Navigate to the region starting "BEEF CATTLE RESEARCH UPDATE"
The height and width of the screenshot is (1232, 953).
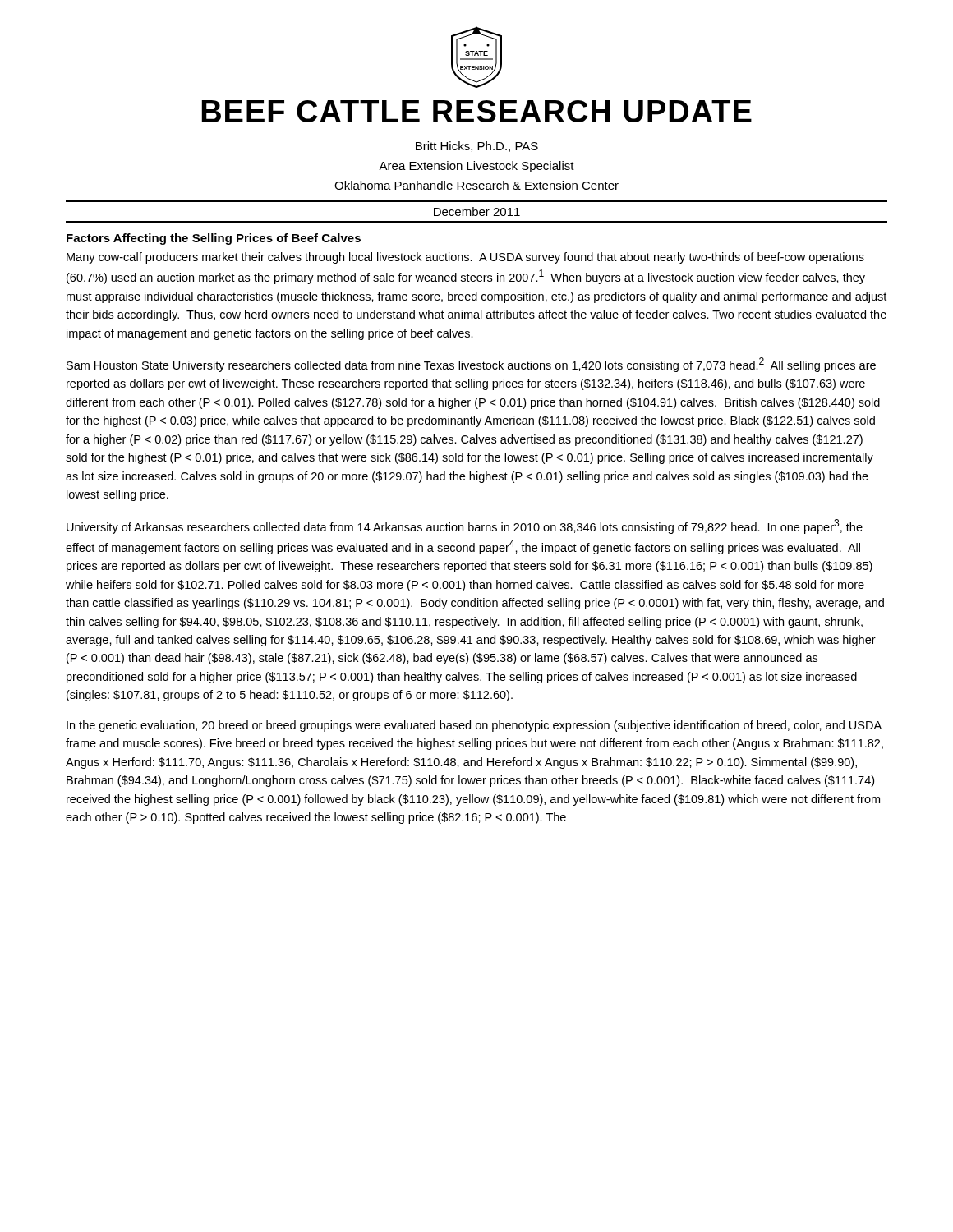point(476,112)
